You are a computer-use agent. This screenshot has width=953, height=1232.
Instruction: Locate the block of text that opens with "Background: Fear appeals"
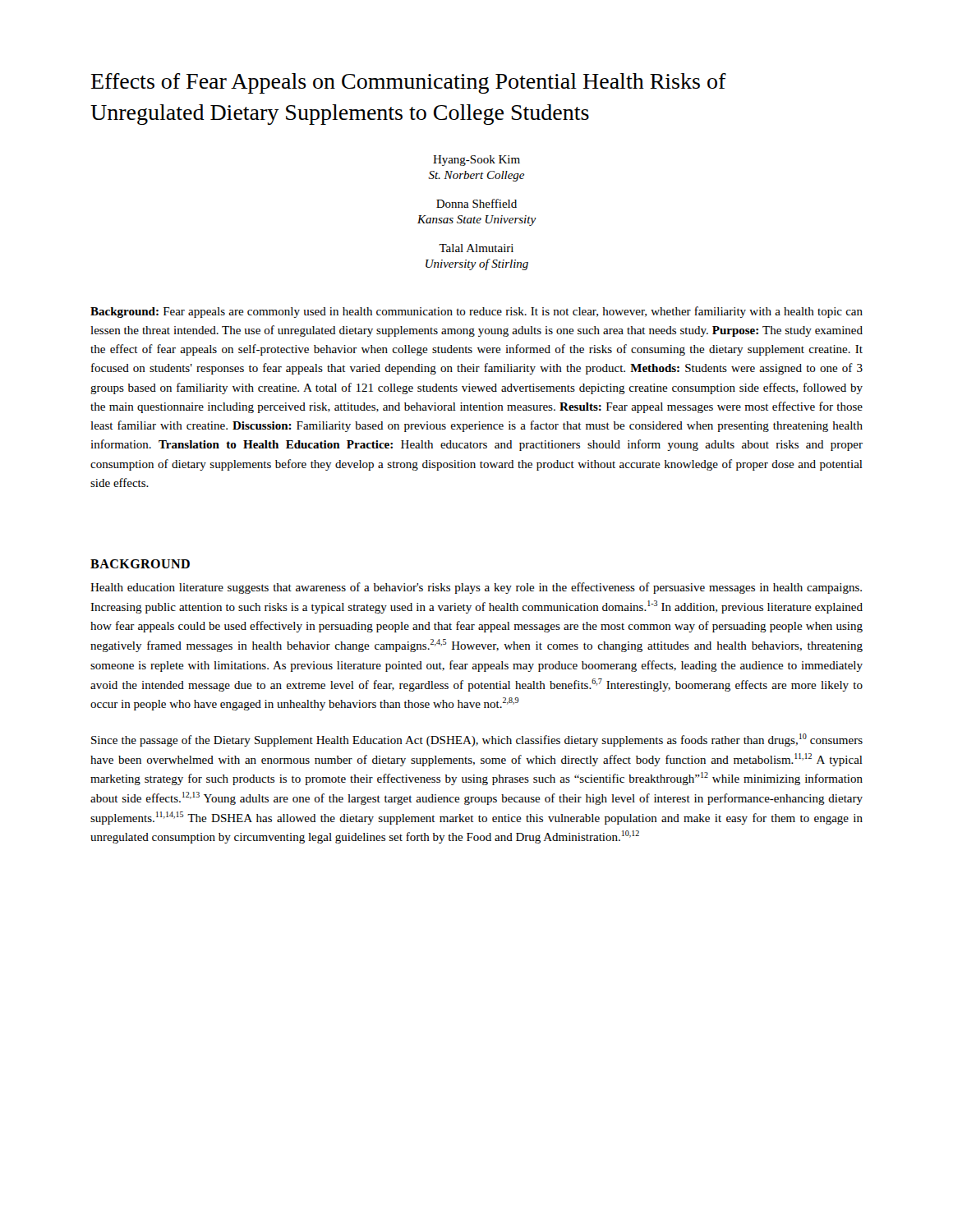tap(476, 397)
